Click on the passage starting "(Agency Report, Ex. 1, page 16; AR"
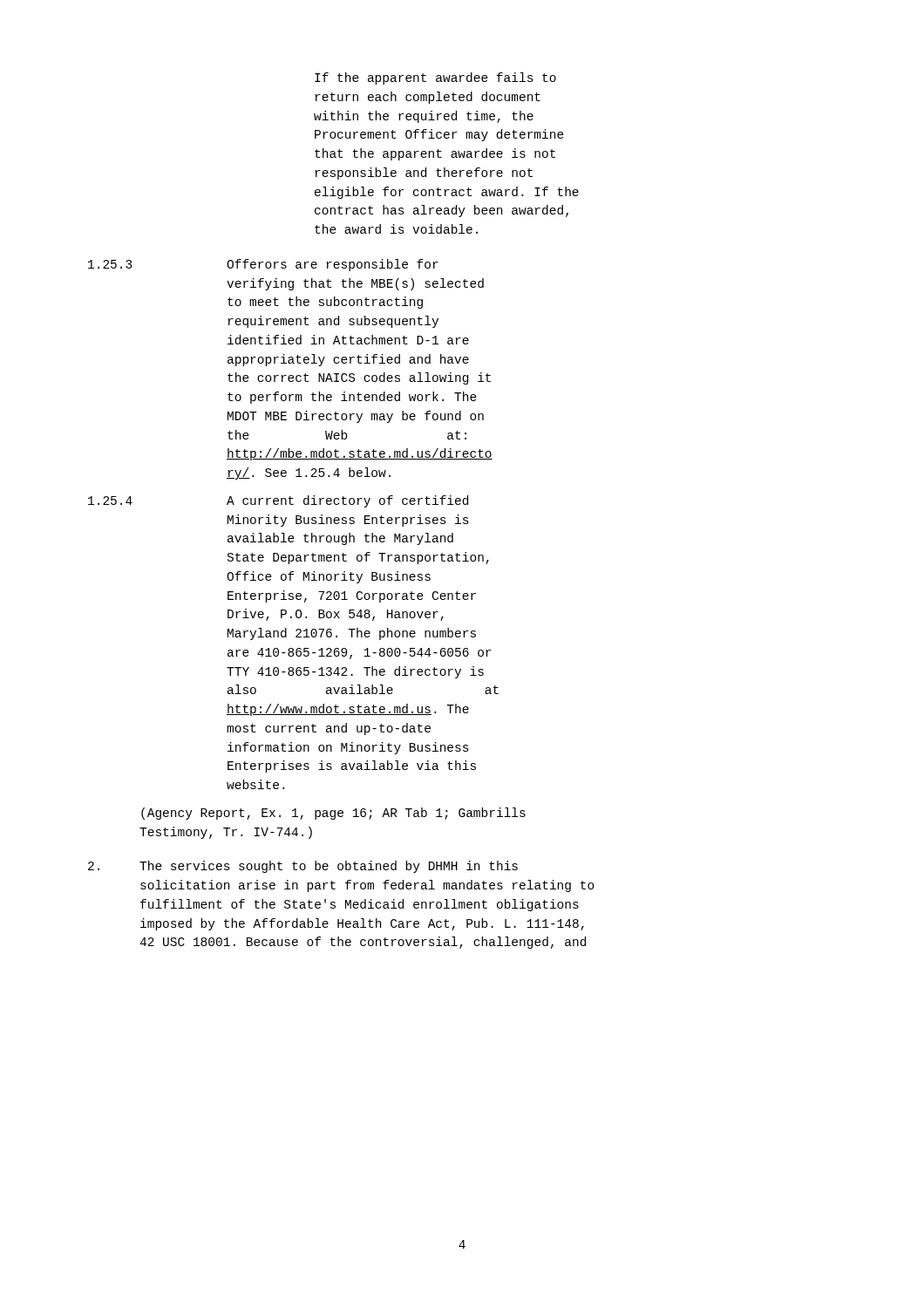The image size is (924, 1308). pyautogui.click(x=333, y=823)
